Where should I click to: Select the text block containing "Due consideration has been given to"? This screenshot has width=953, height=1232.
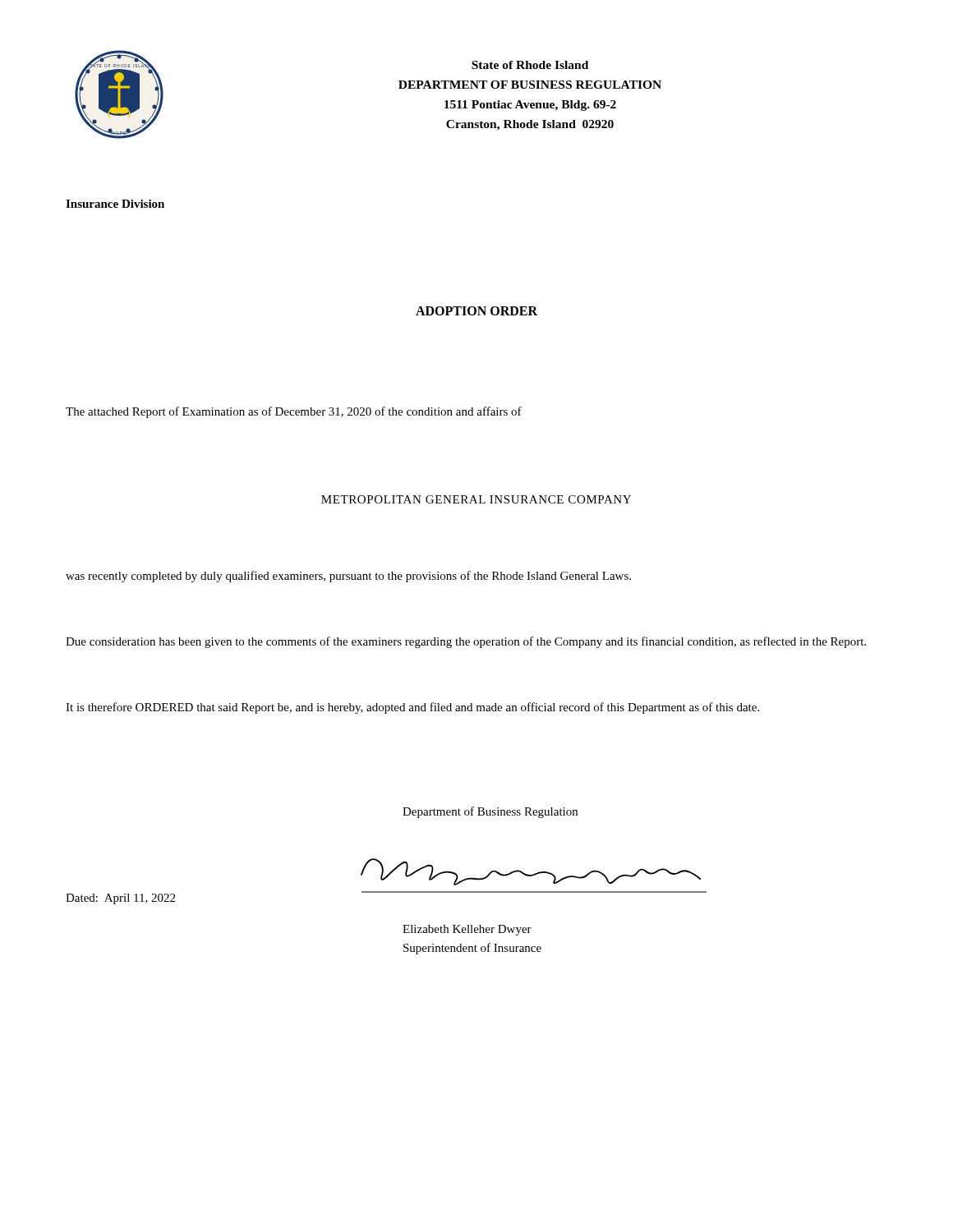coord(466,641)
